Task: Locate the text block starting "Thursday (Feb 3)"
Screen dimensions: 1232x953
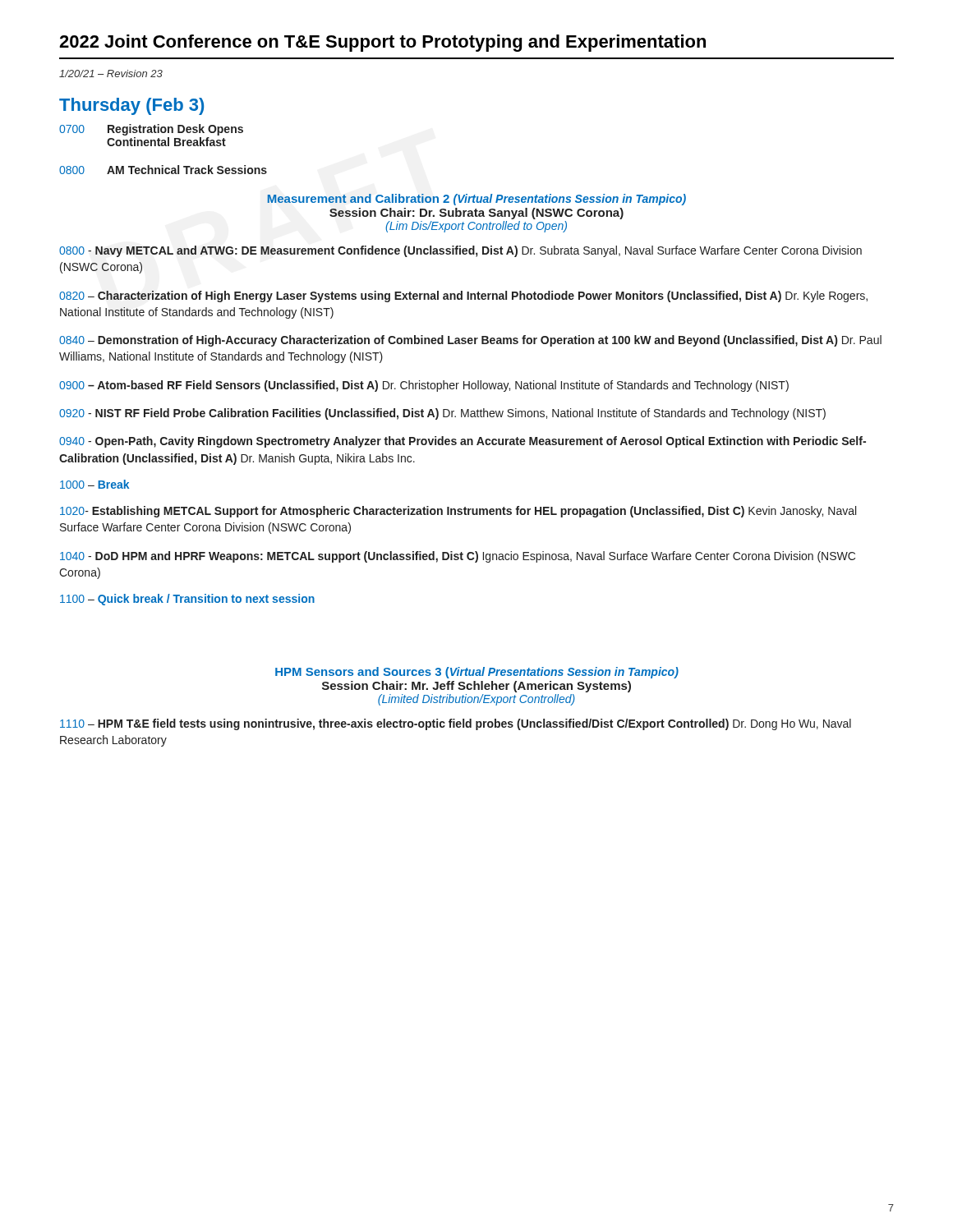Action: pyautogui.click(x=132, y=105)
